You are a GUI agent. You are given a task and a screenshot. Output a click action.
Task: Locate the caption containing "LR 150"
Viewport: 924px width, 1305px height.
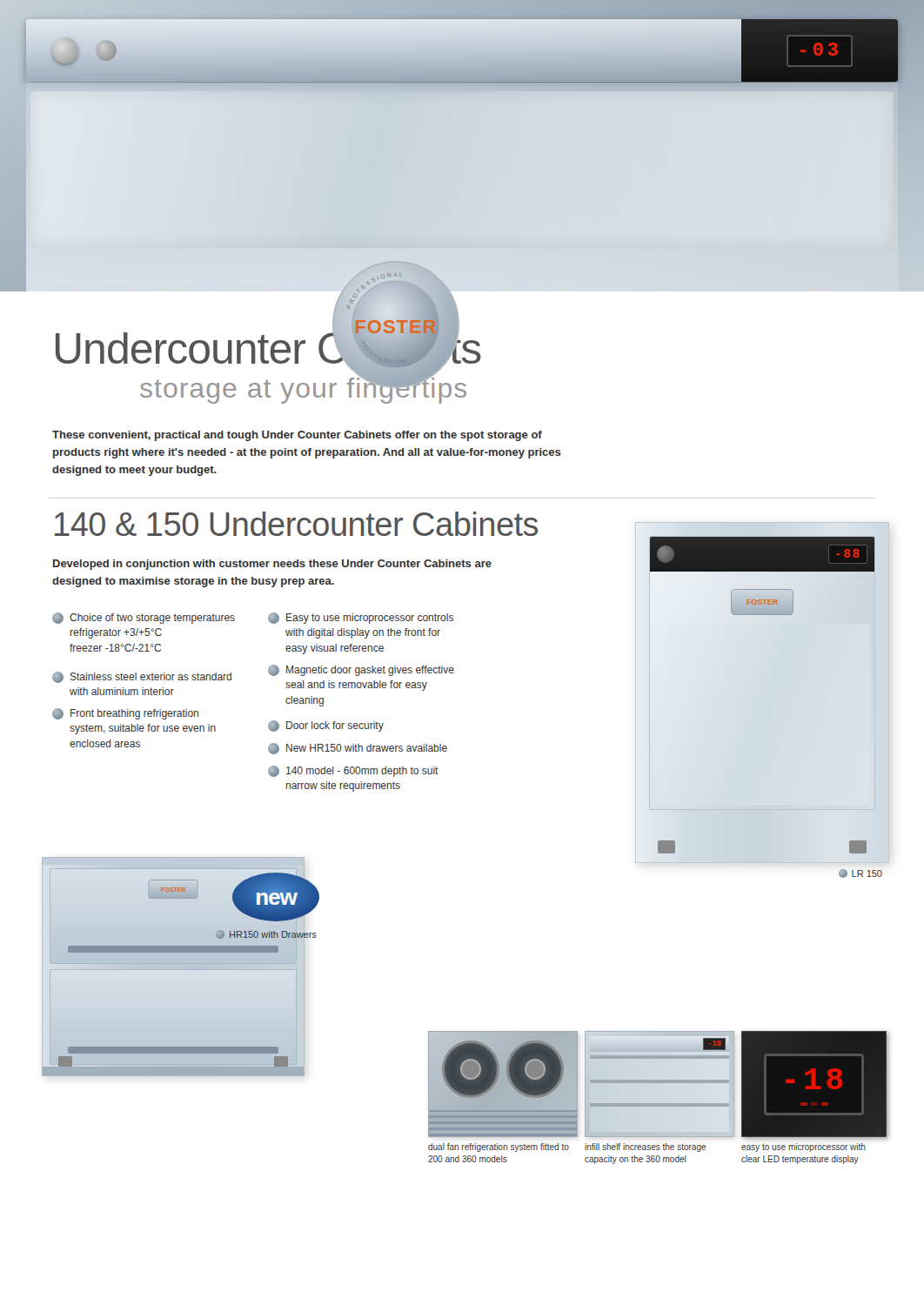(860, 873)
